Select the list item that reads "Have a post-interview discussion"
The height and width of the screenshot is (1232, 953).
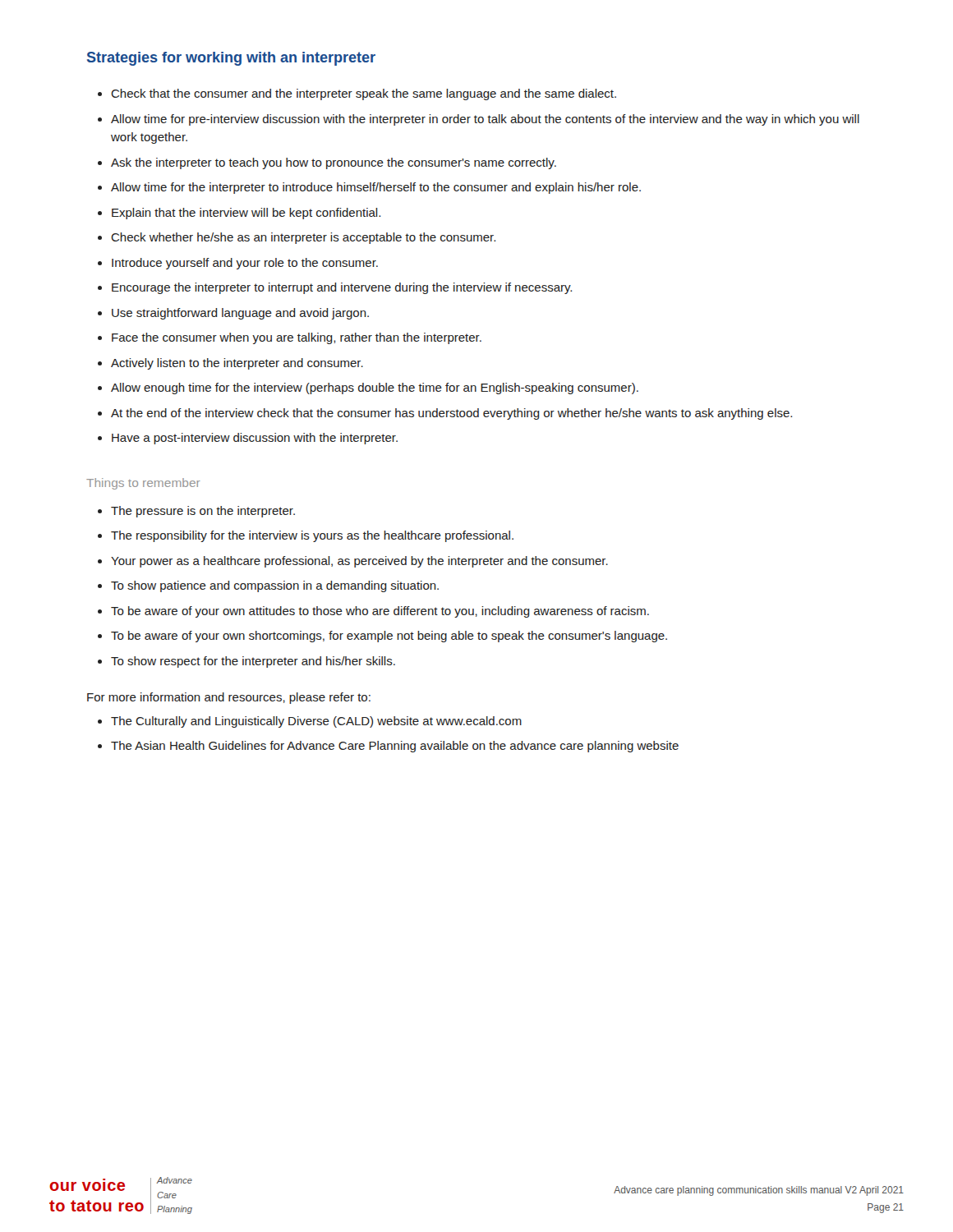[255, 437]
